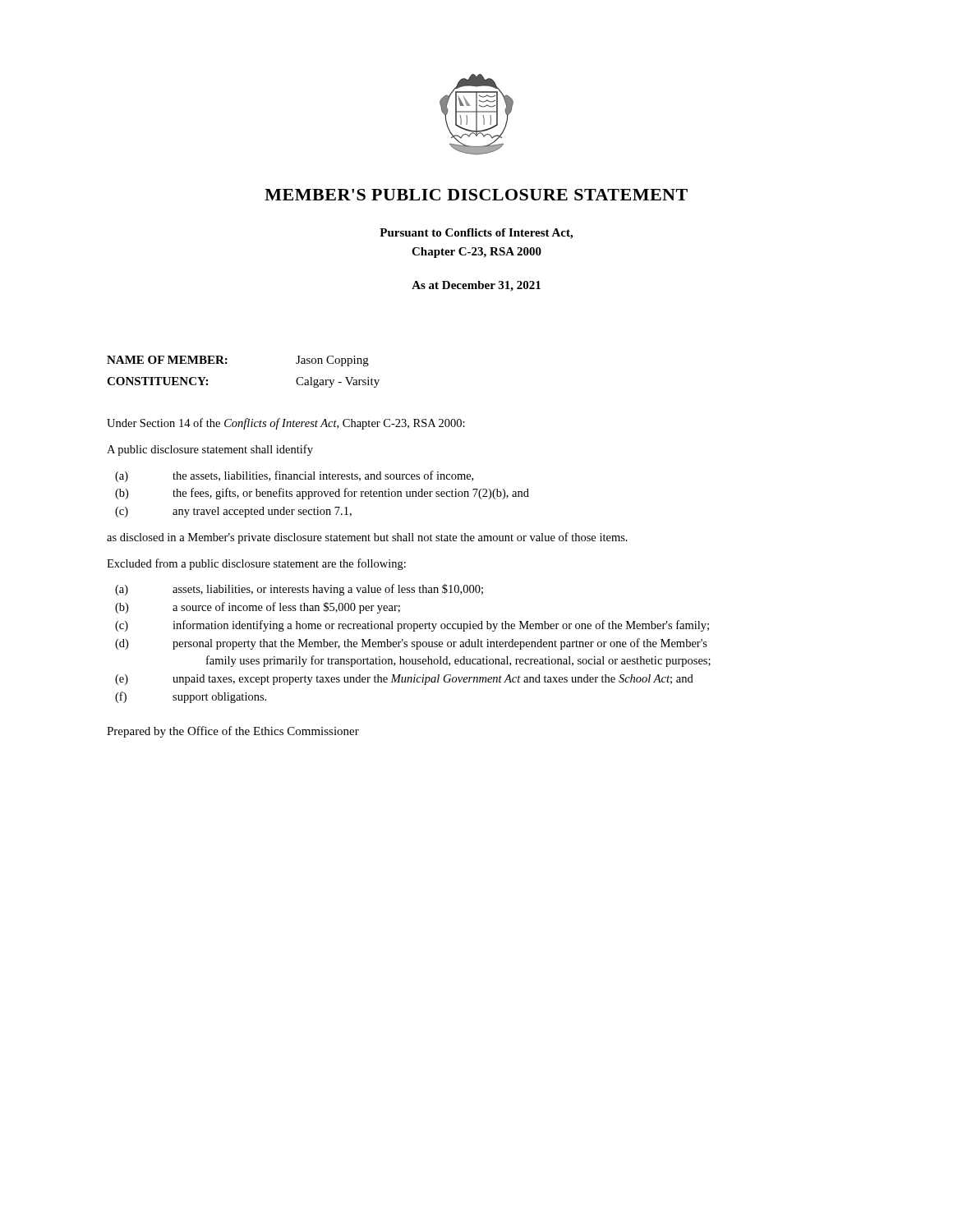Find the text block starting "(e) unpaid taxes, except"
This screenshot has width=953, height=1232.
coord(476,679)
